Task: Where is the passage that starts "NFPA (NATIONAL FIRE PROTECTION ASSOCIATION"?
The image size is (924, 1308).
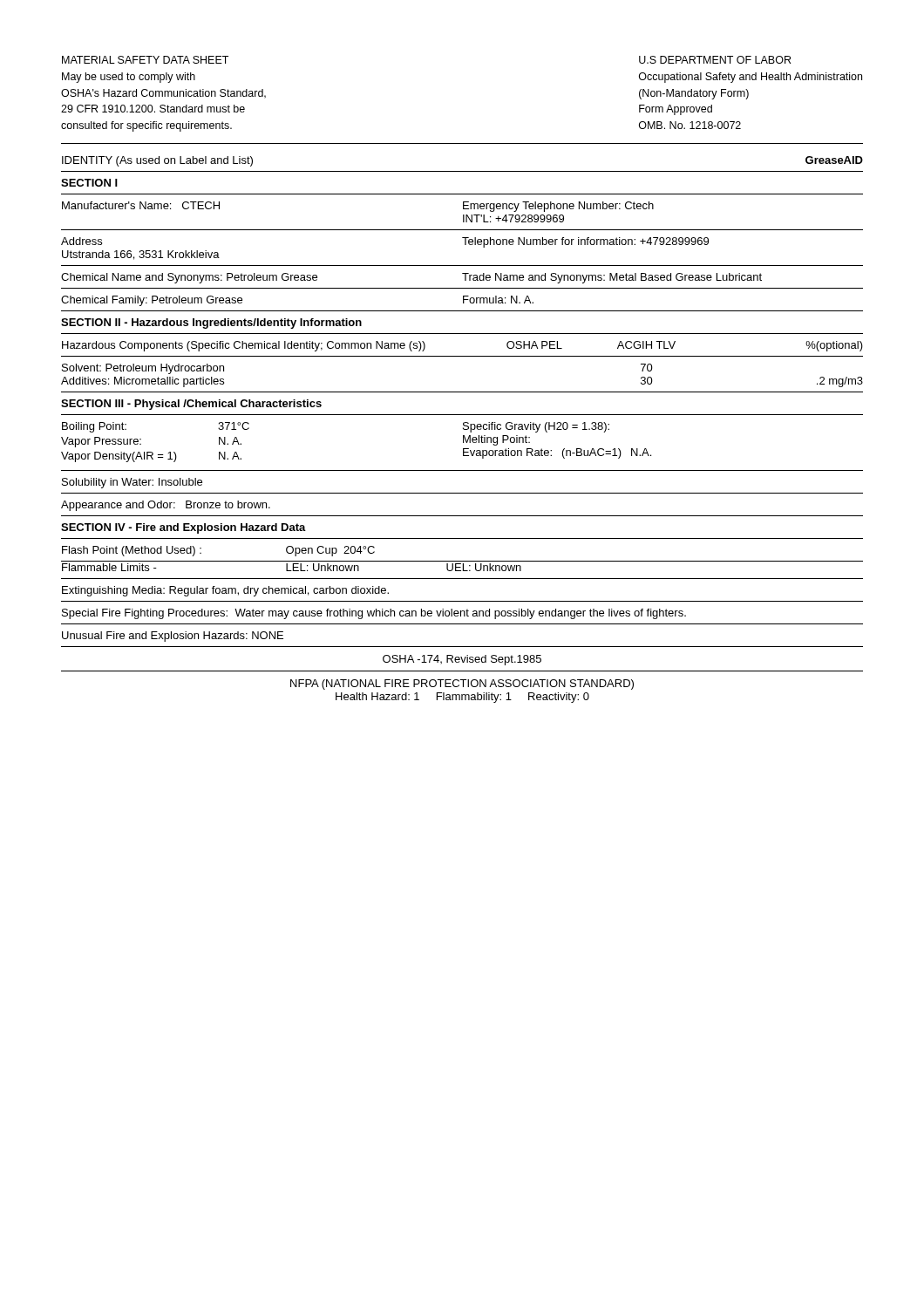Action: coord(462,690)
